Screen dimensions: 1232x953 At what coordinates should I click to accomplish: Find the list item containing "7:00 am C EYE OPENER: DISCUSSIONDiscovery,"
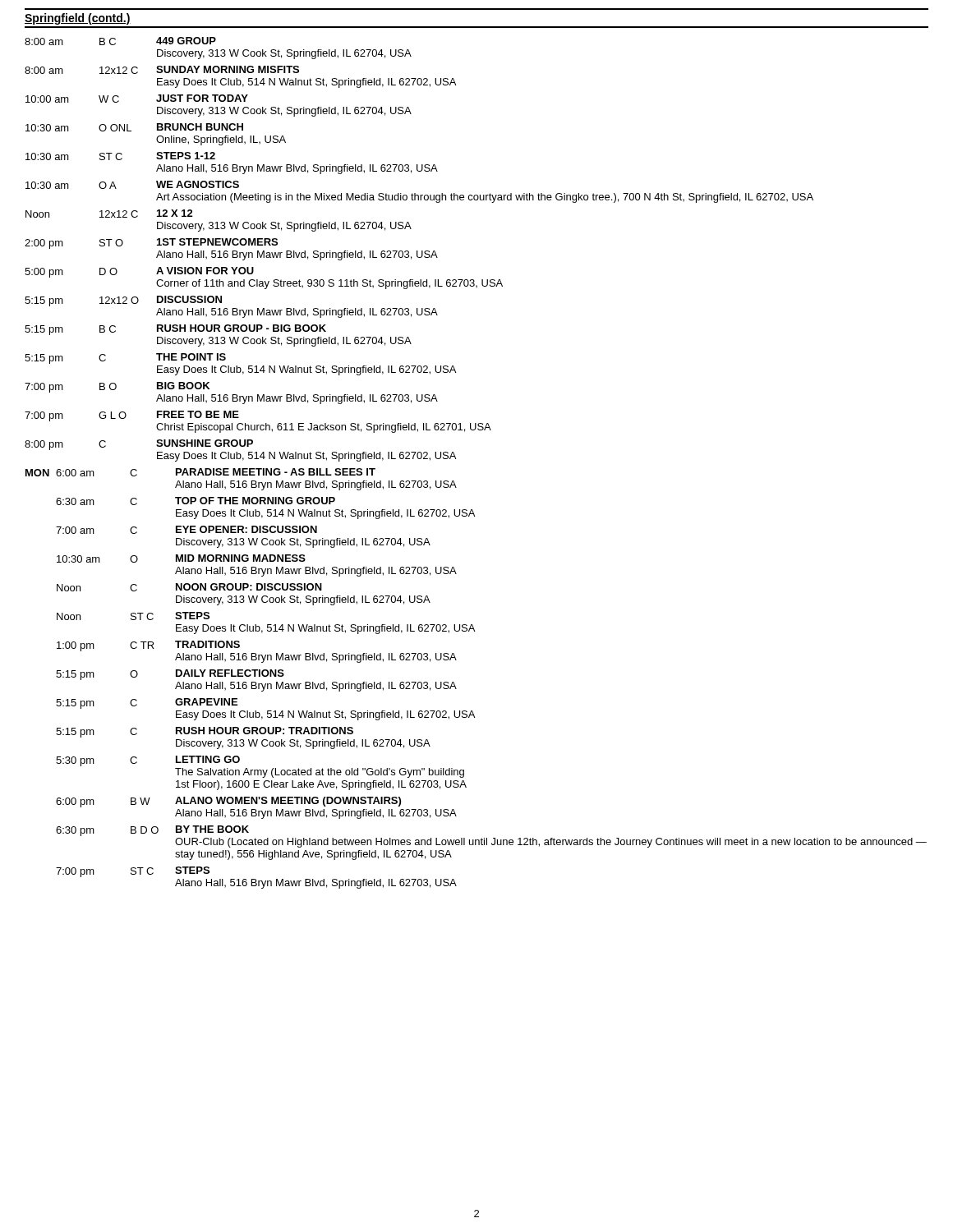coord(186,530)
